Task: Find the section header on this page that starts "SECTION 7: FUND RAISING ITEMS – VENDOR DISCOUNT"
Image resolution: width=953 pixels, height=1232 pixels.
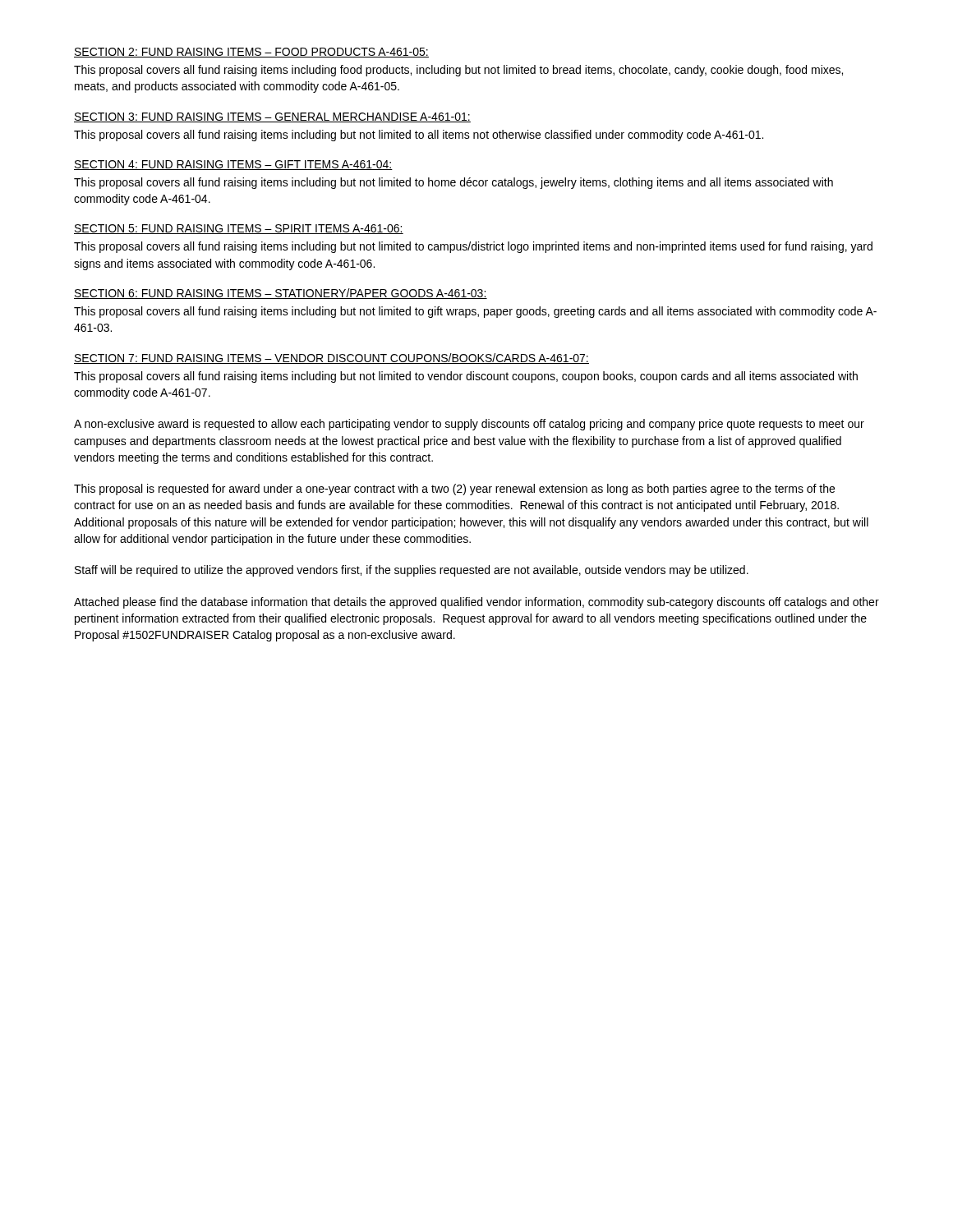Action: [x=331, y=358]
